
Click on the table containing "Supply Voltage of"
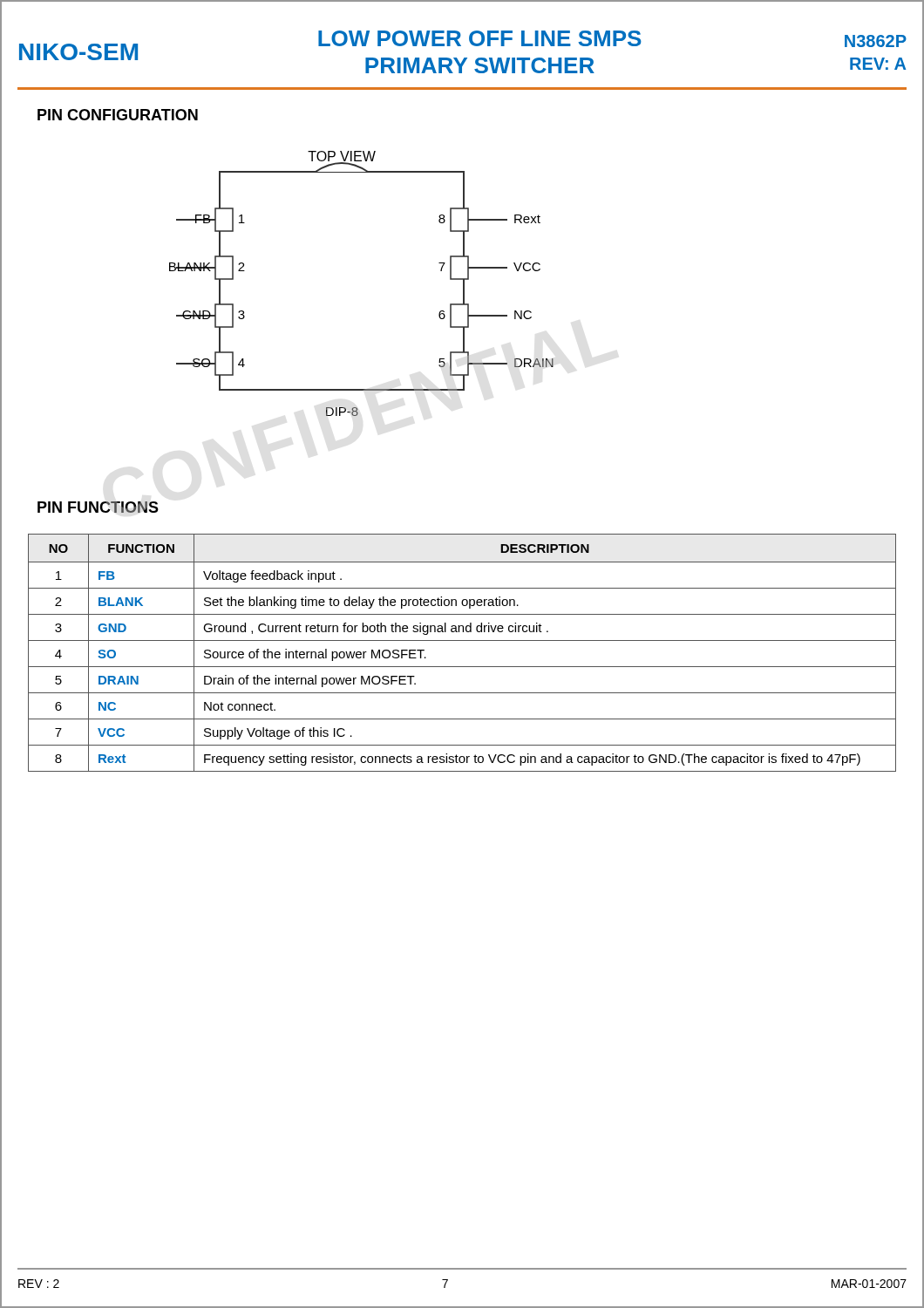pos(462,653)
